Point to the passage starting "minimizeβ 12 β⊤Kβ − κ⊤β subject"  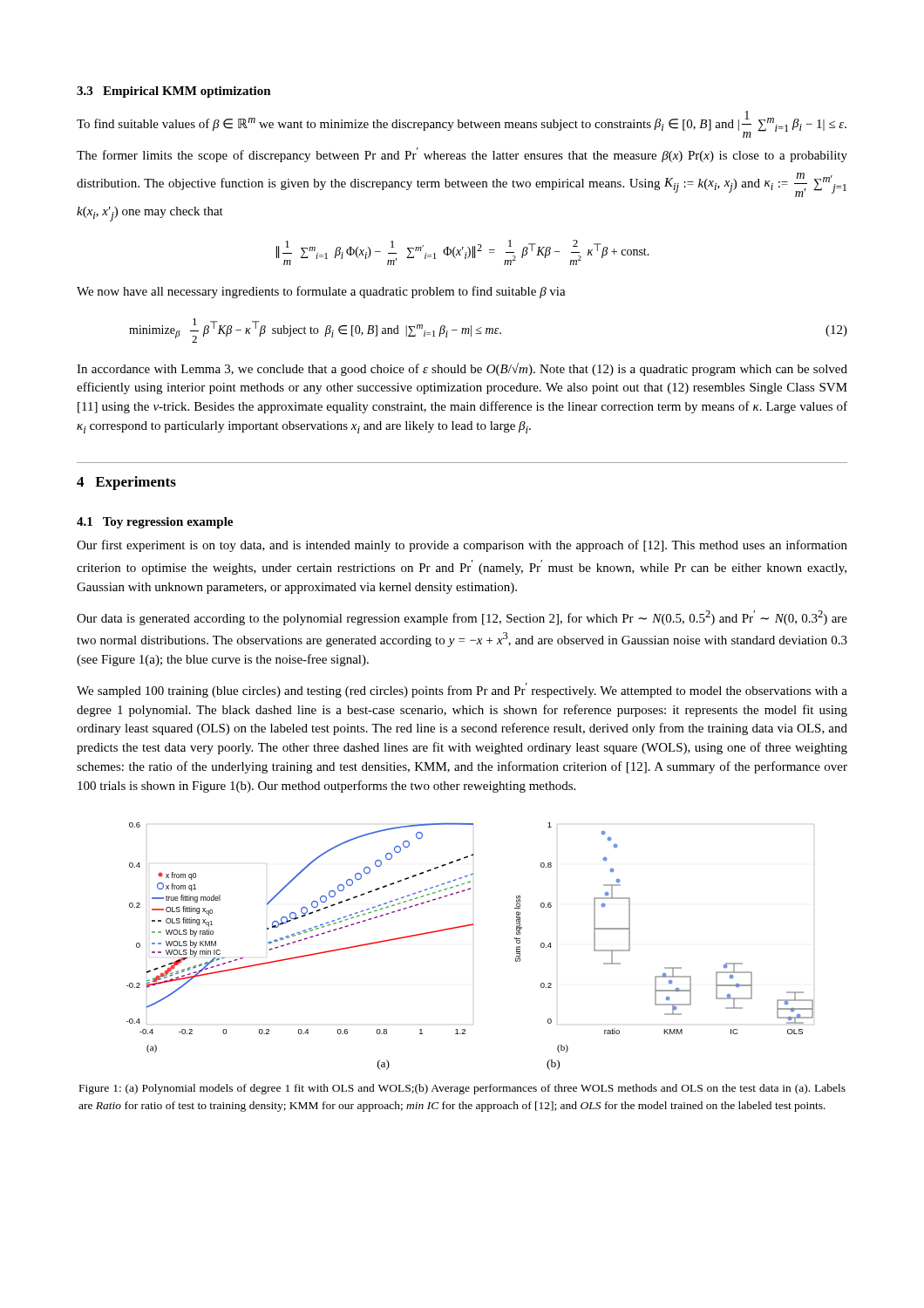coord(488,331)
